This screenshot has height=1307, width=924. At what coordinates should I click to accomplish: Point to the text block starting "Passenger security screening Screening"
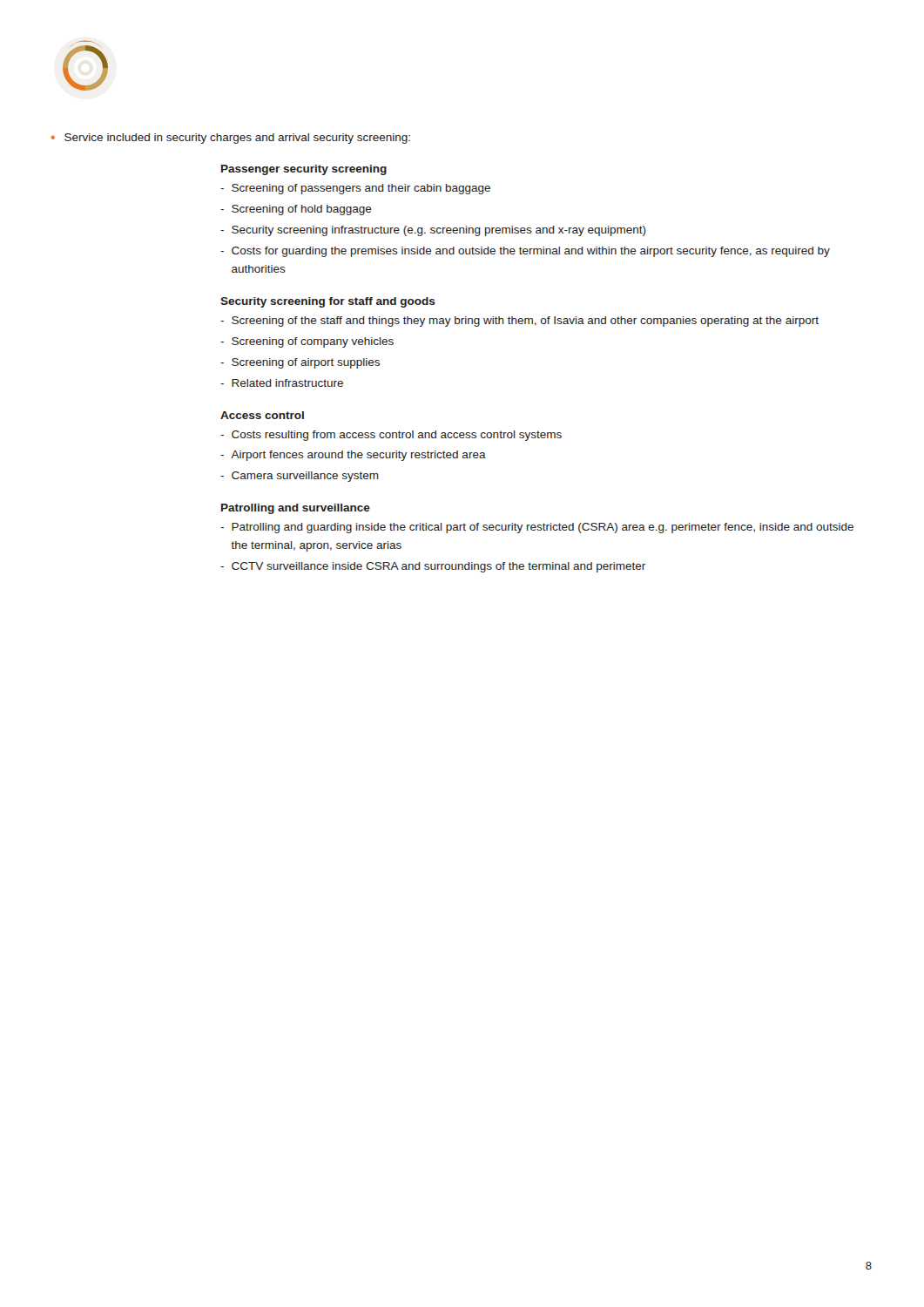point(546,220)
